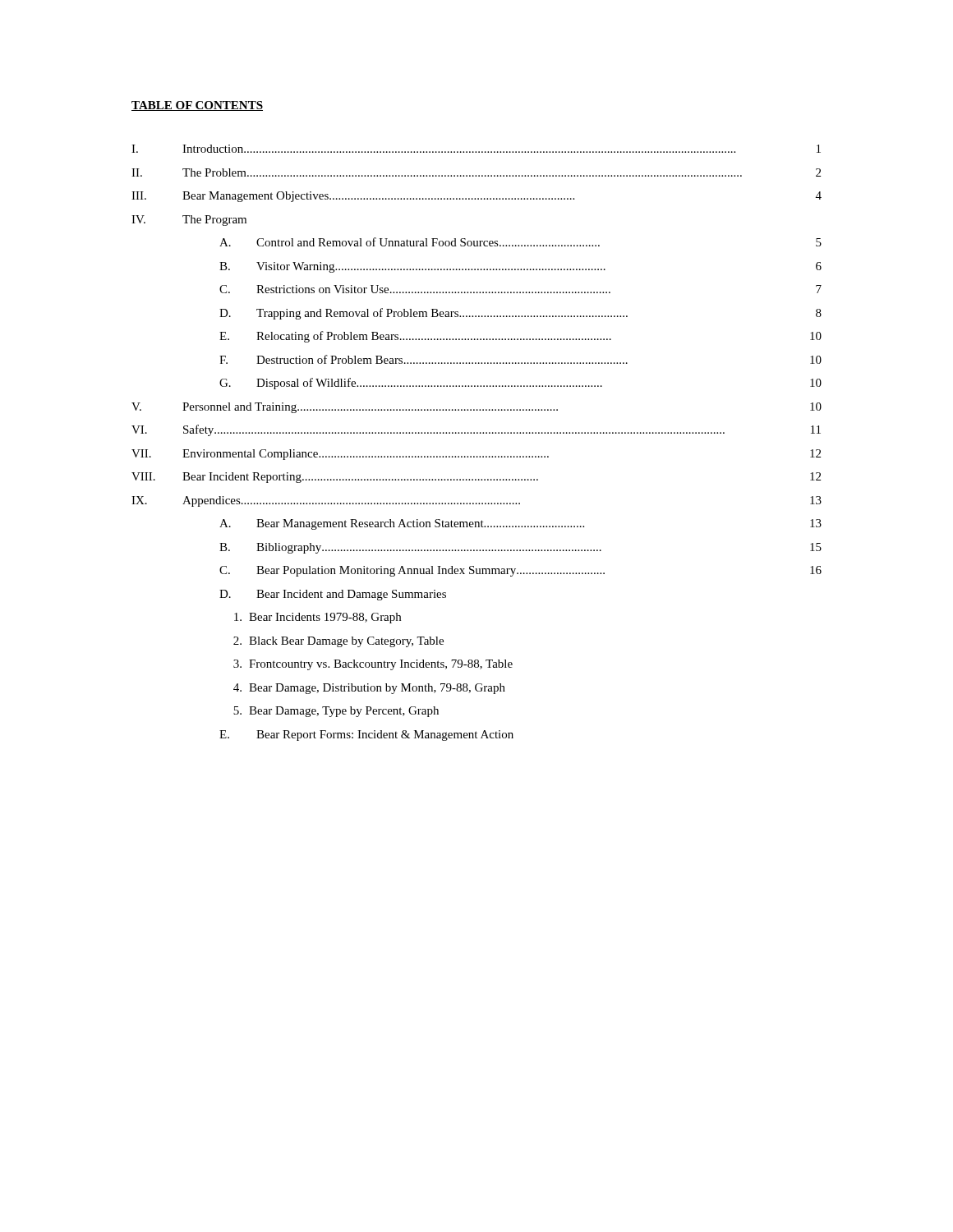Find the text starting "I. Introduction"
The height and width of the screenshot is (1232, 953).
point(476,149)
